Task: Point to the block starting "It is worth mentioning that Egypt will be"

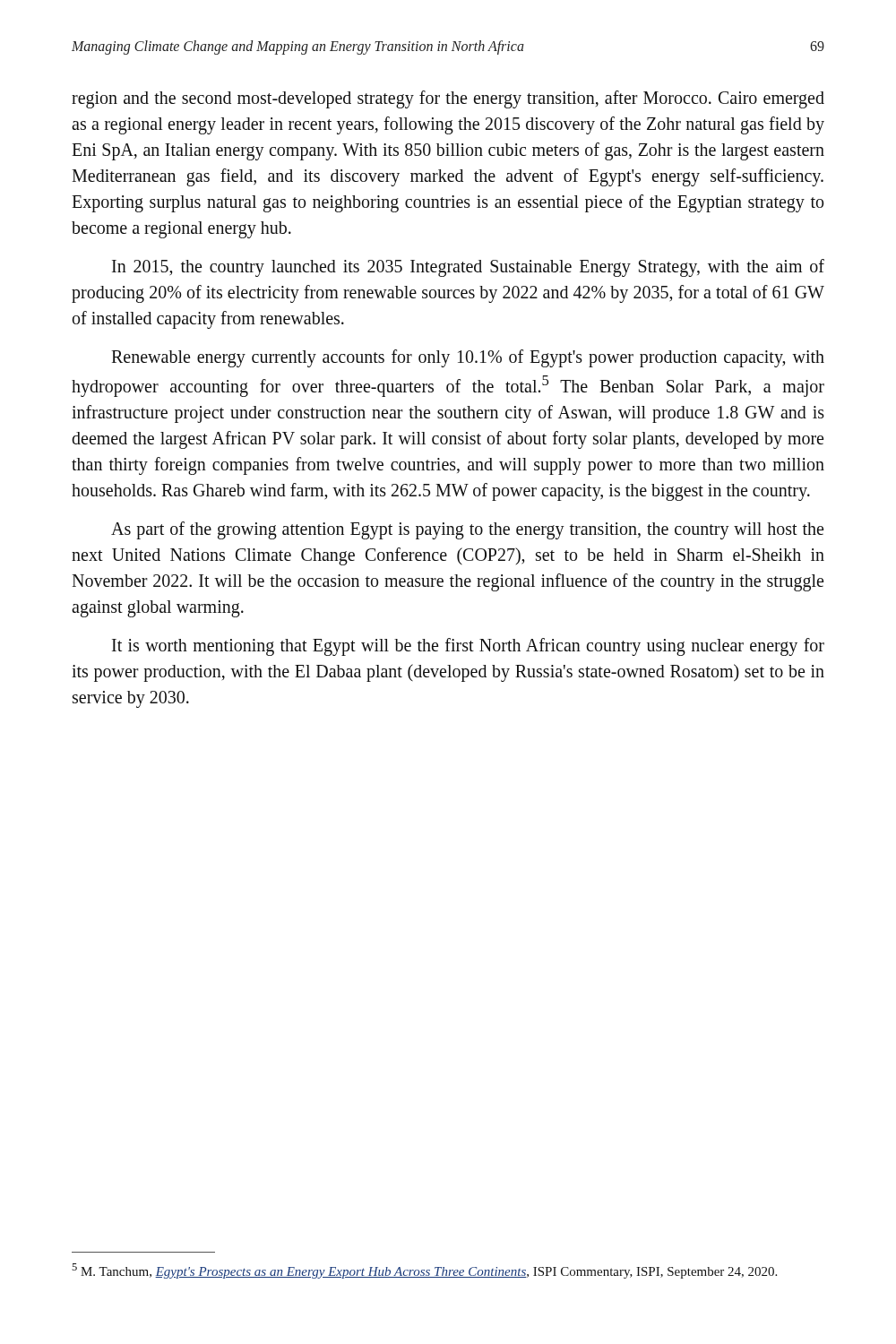Action: tap(448, 671)
